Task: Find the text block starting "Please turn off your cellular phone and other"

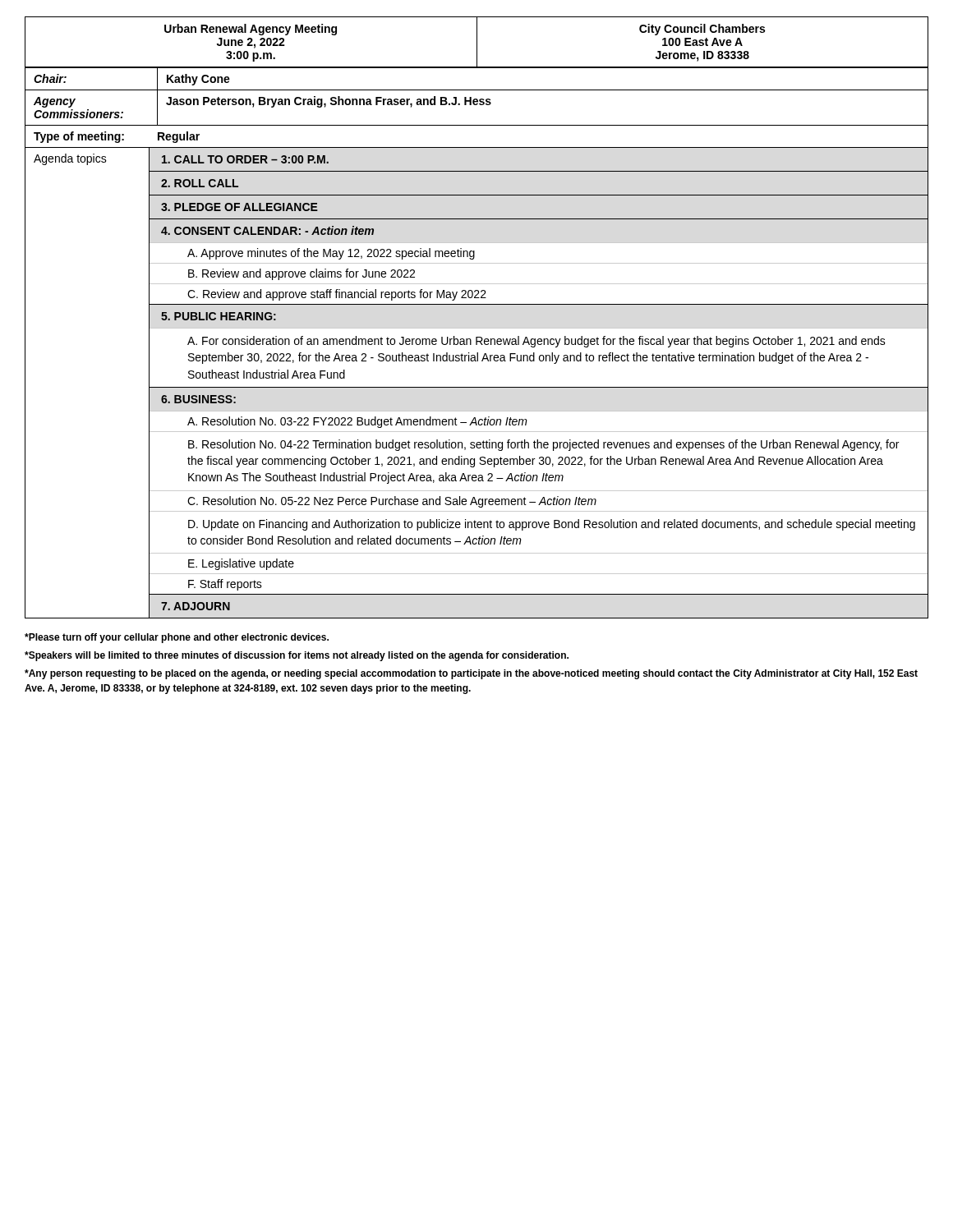Action: click(476, 663)
